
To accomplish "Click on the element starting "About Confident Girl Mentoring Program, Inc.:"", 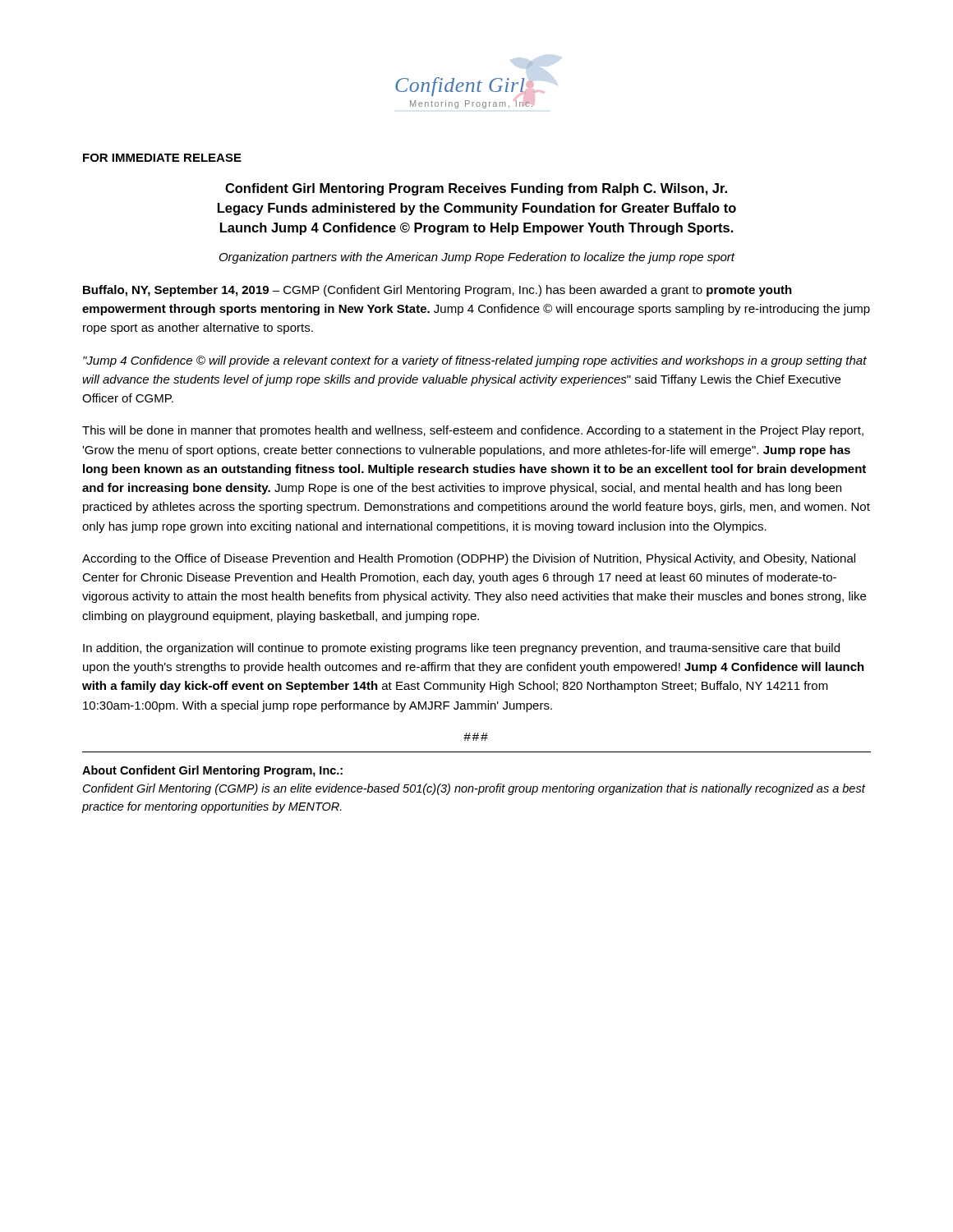I will tap(213, 770).
